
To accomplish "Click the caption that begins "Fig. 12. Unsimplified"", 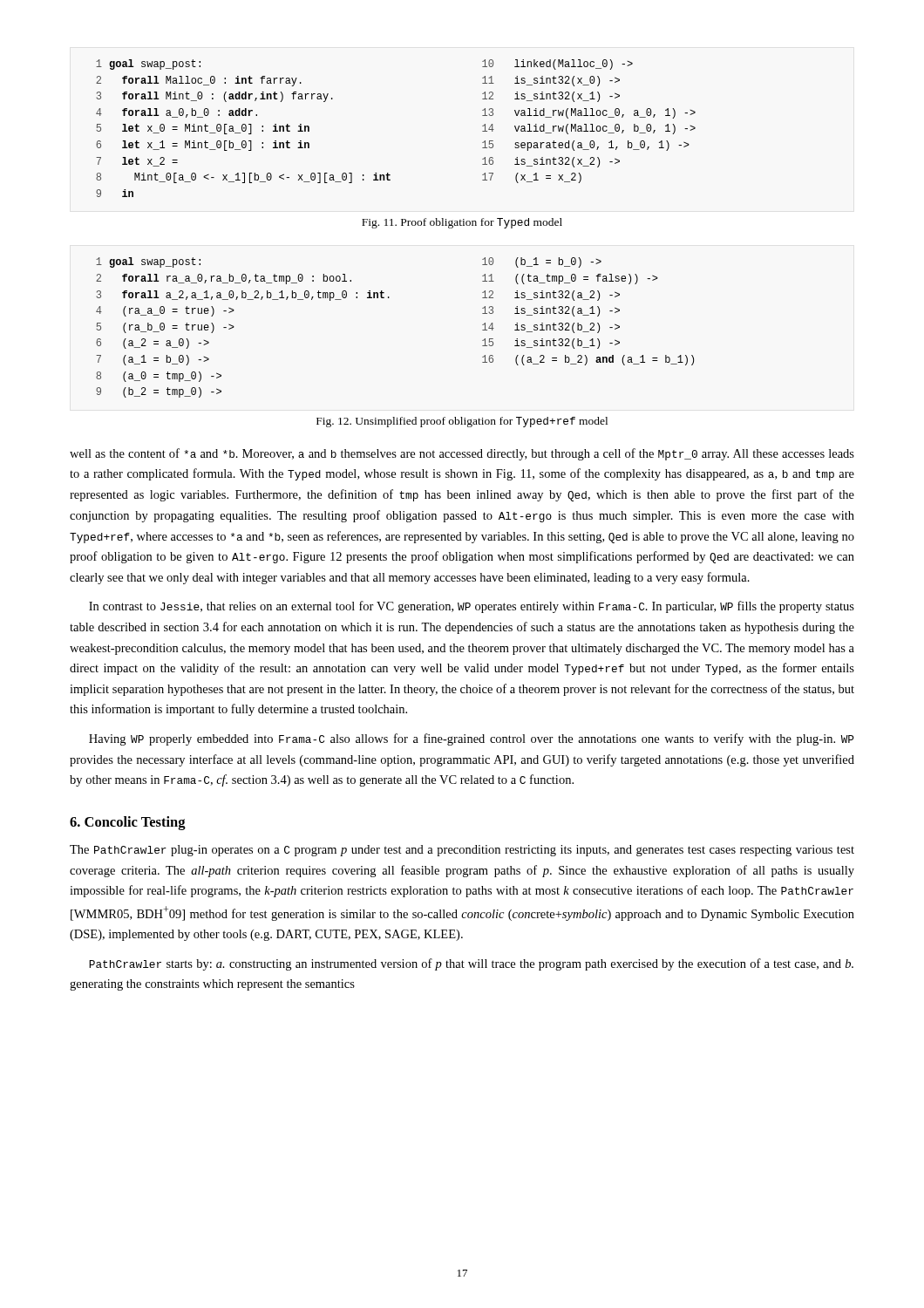I will click(x=462, y=421).
